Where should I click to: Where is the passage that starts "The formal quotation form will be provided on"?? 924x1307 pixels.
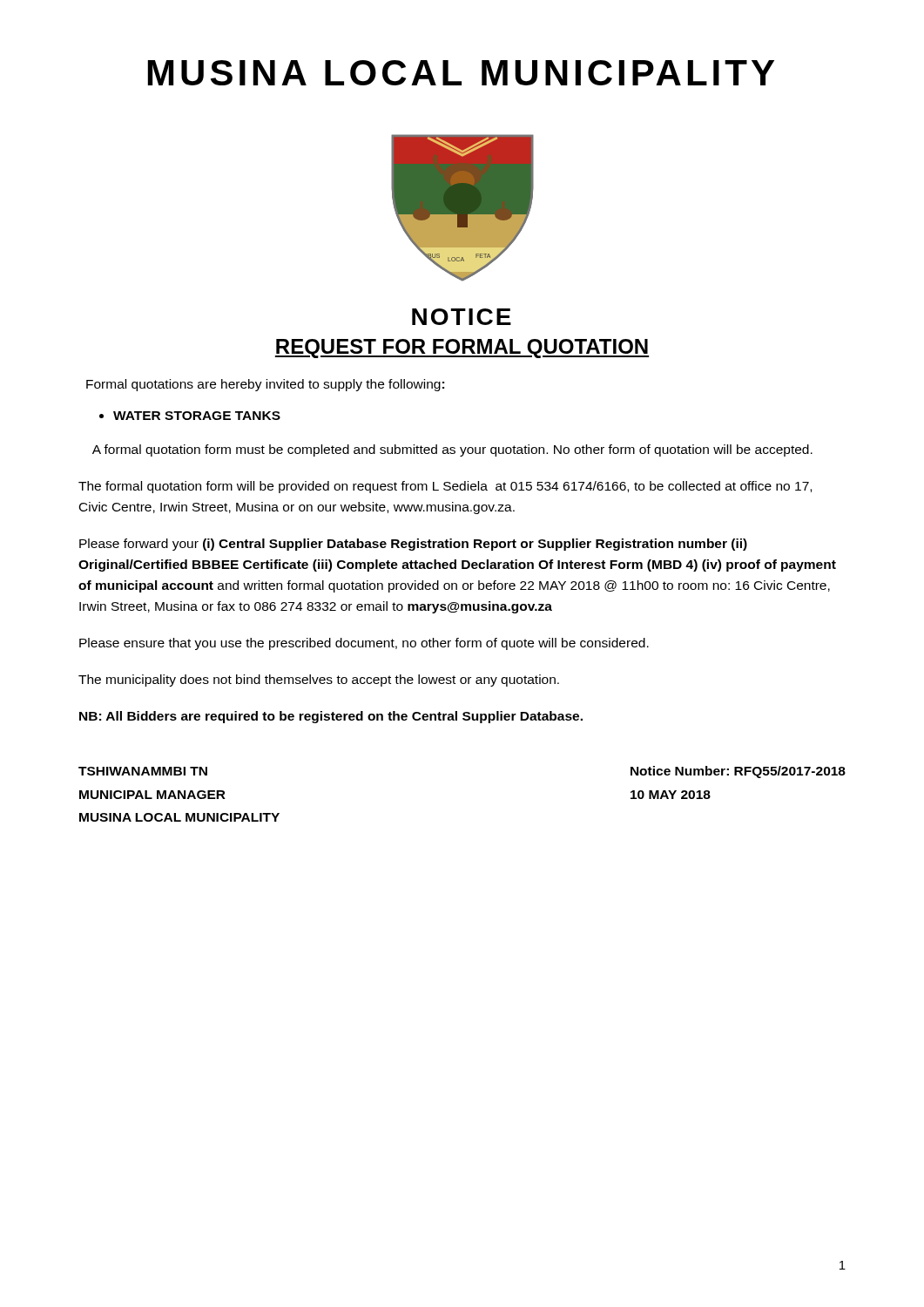pos(446,496)
